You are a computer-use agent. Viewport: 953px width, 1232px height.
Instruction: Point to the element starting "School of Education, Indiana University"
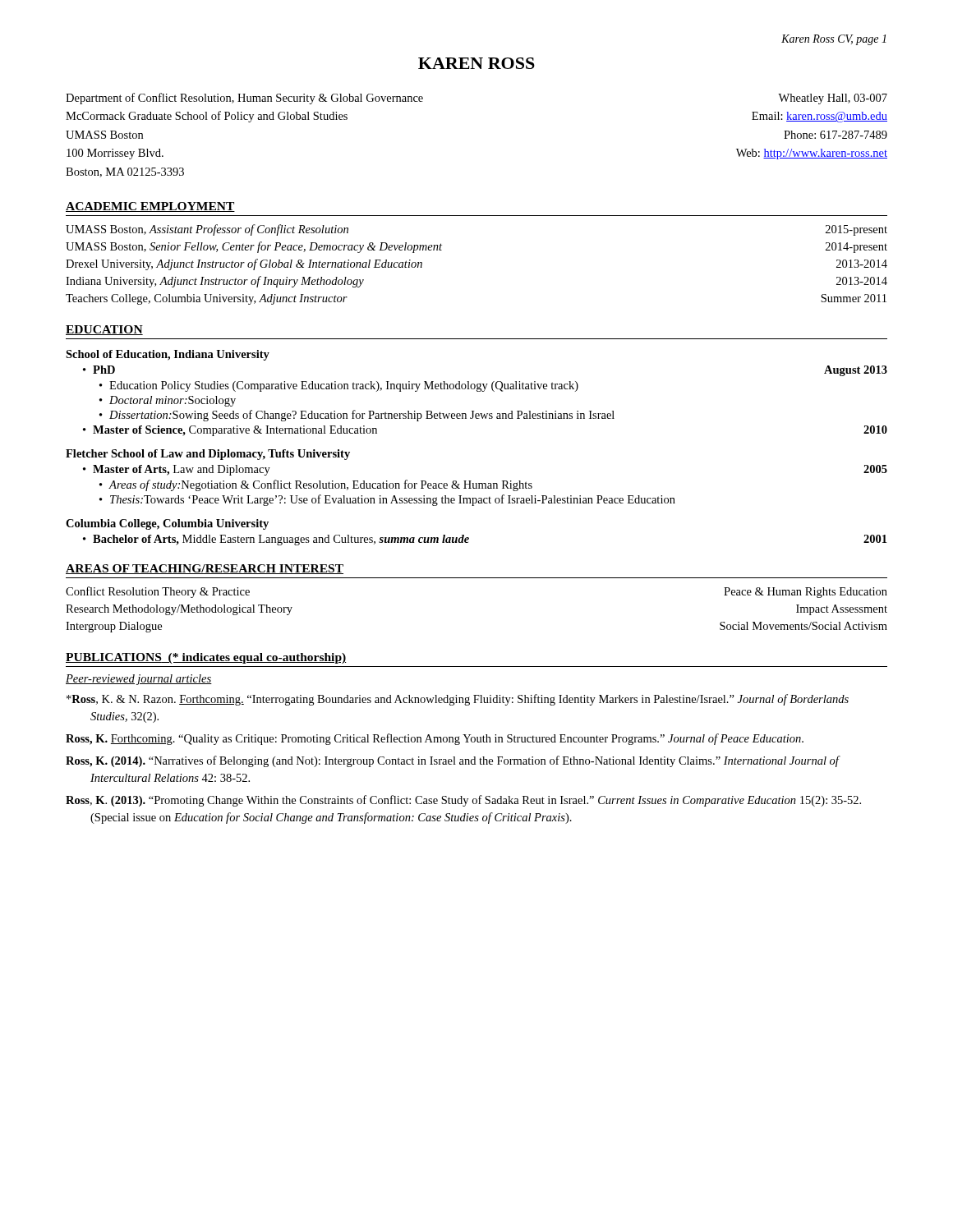[168, 354]
